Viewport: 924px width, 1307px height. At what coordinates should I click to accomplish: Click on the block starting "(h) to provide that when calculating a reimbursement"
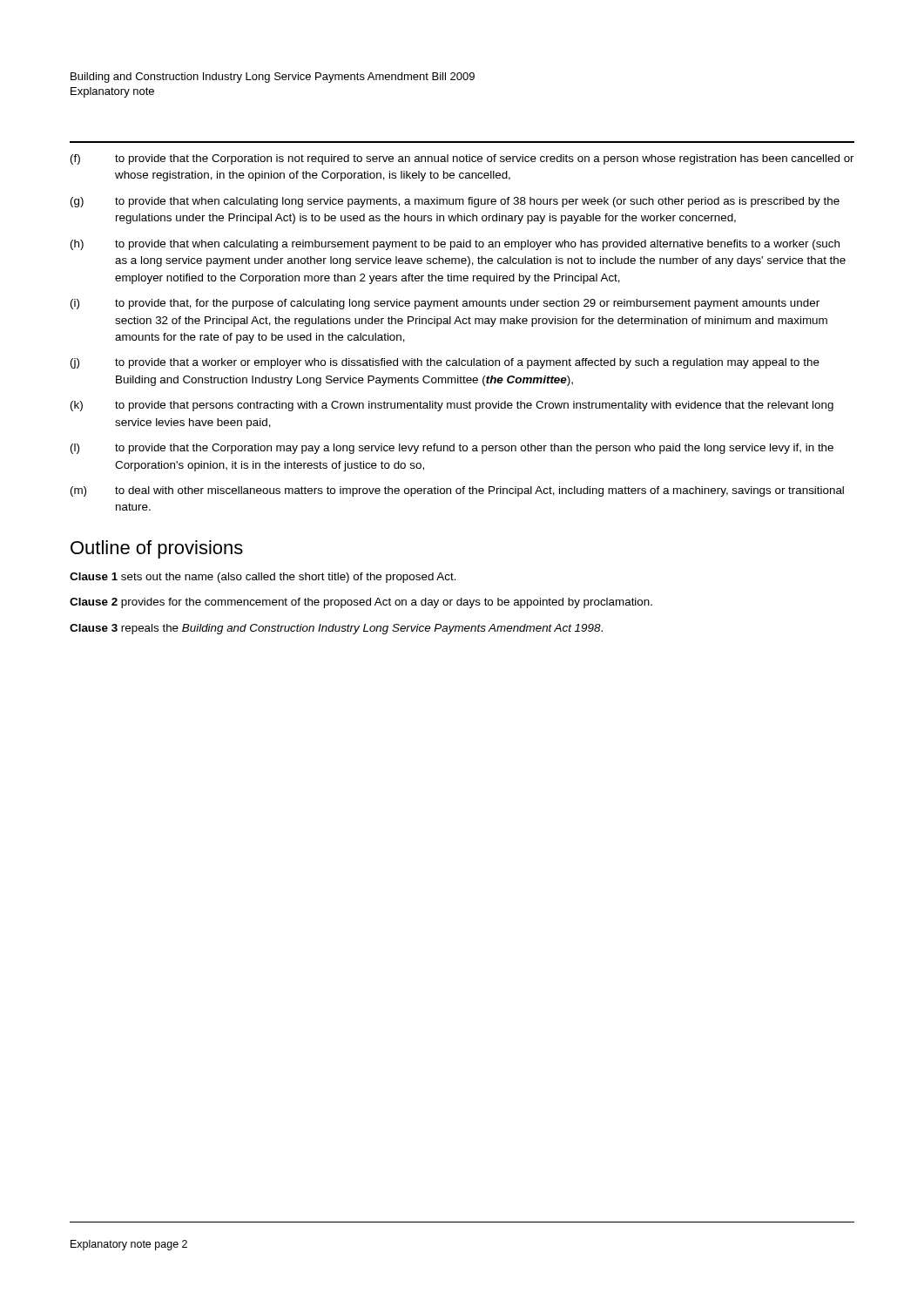click(x=462, y=260)
